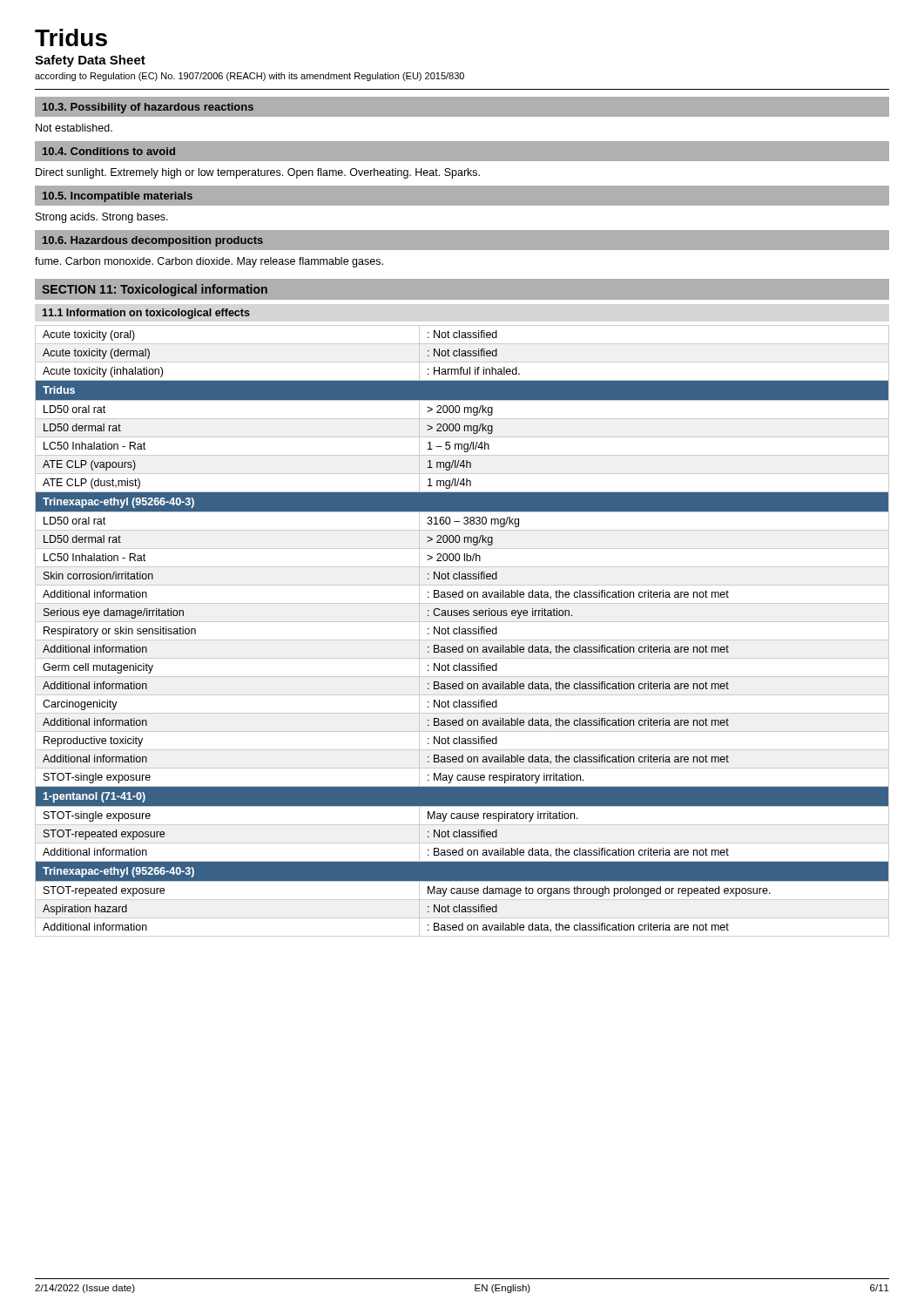Click on the text starting "SECTION 11: Toxicological information"

coord(462,289)
